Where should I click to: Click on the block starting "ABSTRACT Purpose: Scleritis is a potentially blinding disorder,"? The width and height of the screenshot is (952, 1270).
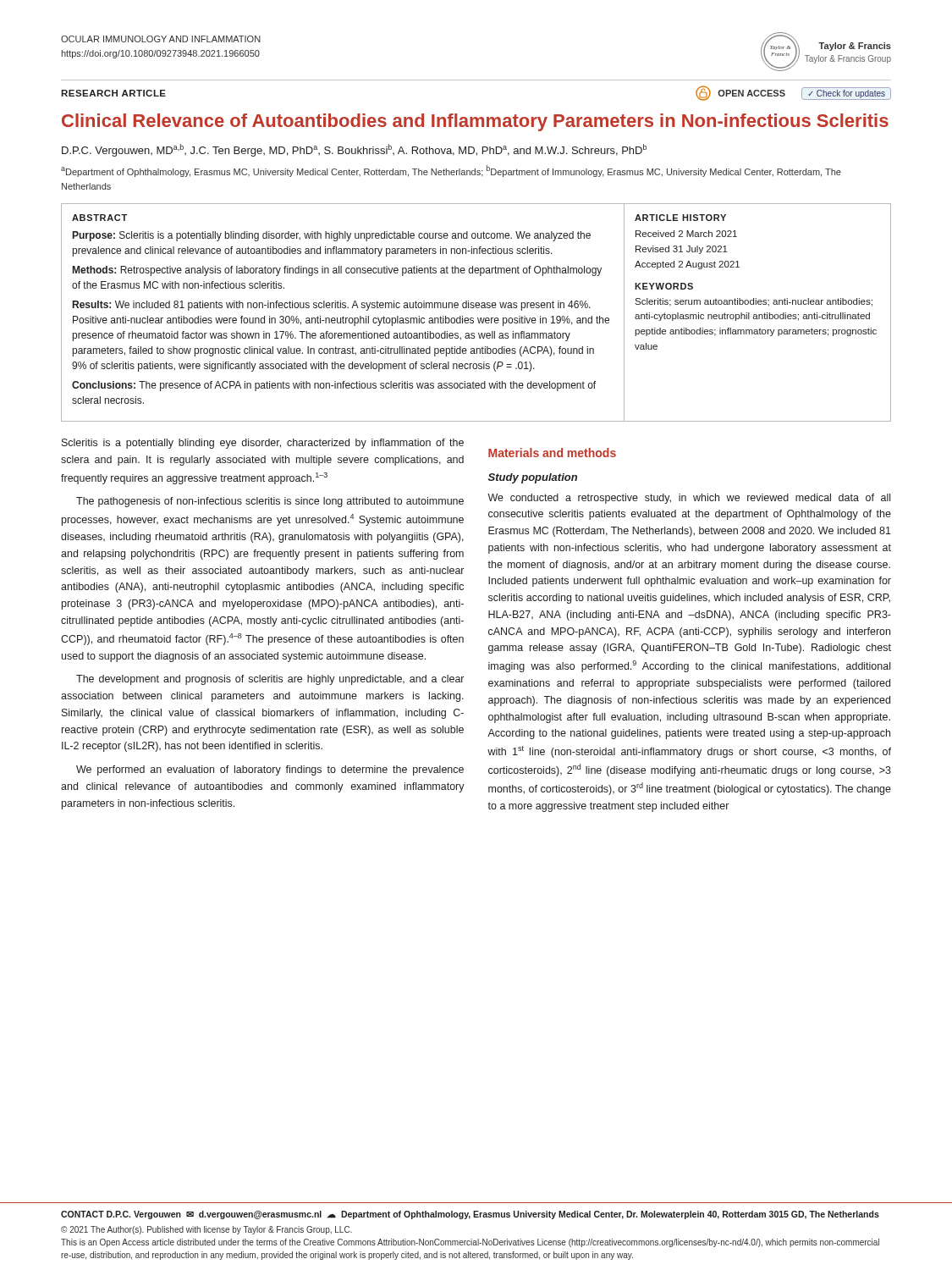pos(342,310)
